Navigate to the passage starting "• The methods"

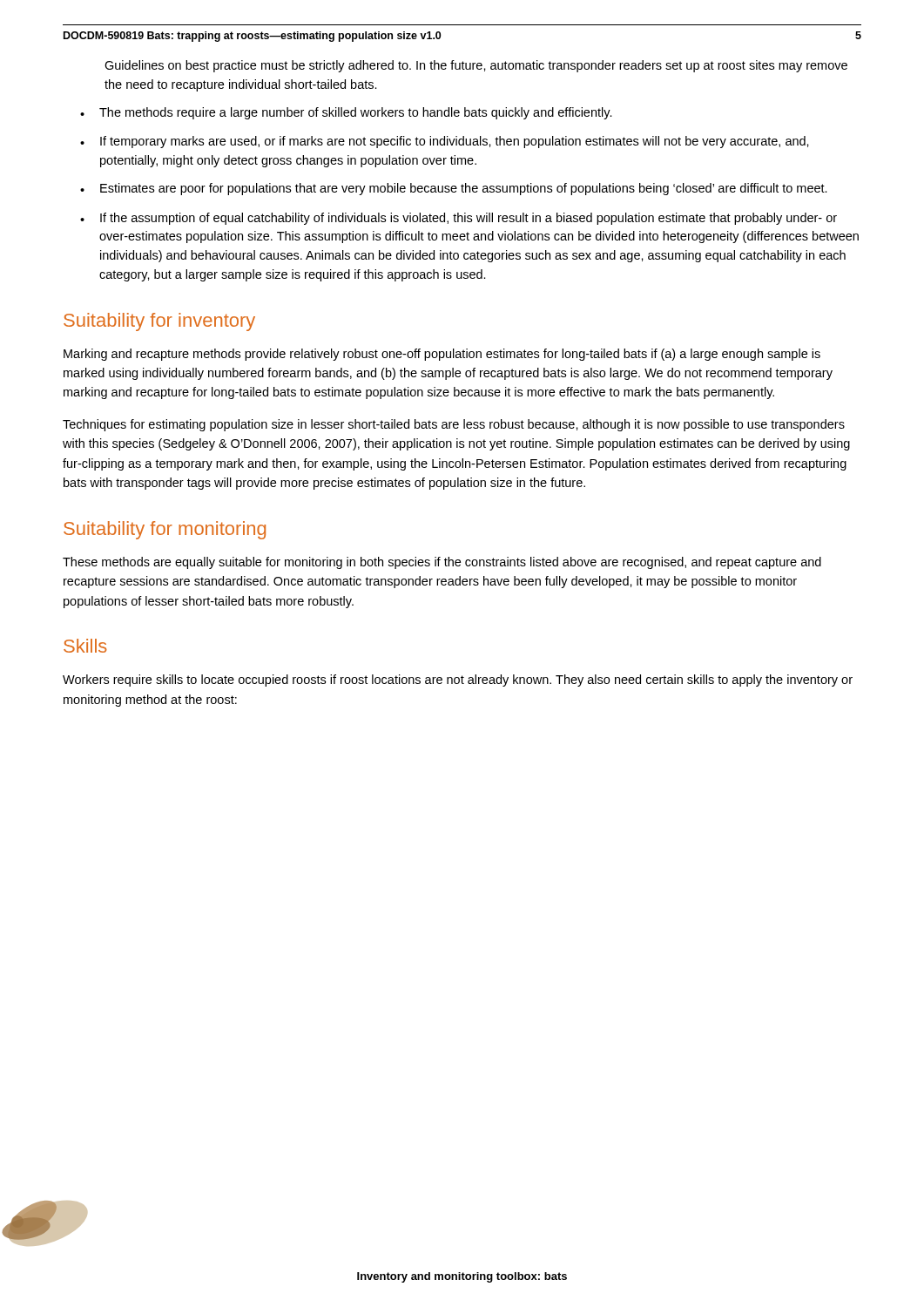pos(471,114)
